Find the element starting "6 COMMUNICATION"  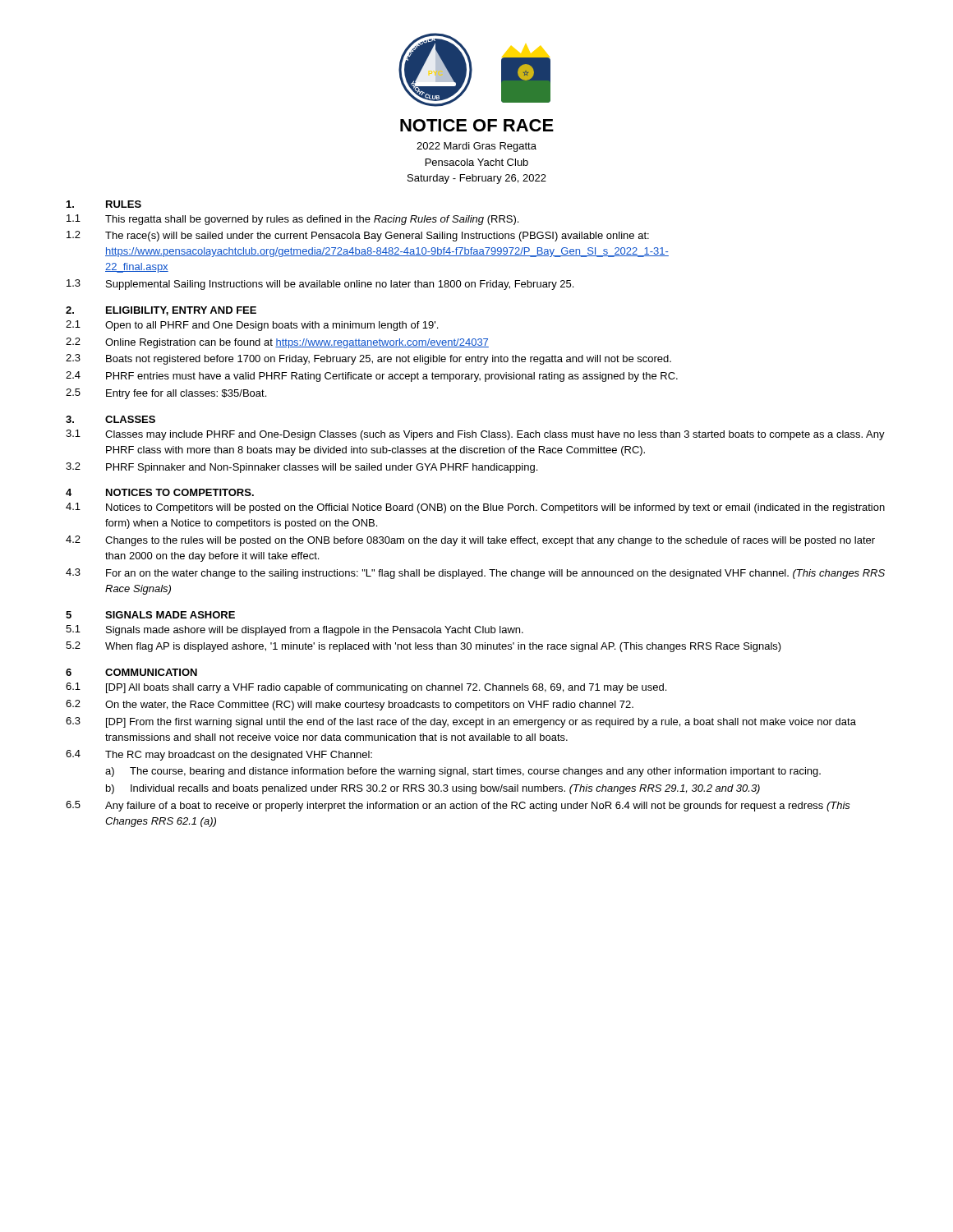(x=132, y=672)
